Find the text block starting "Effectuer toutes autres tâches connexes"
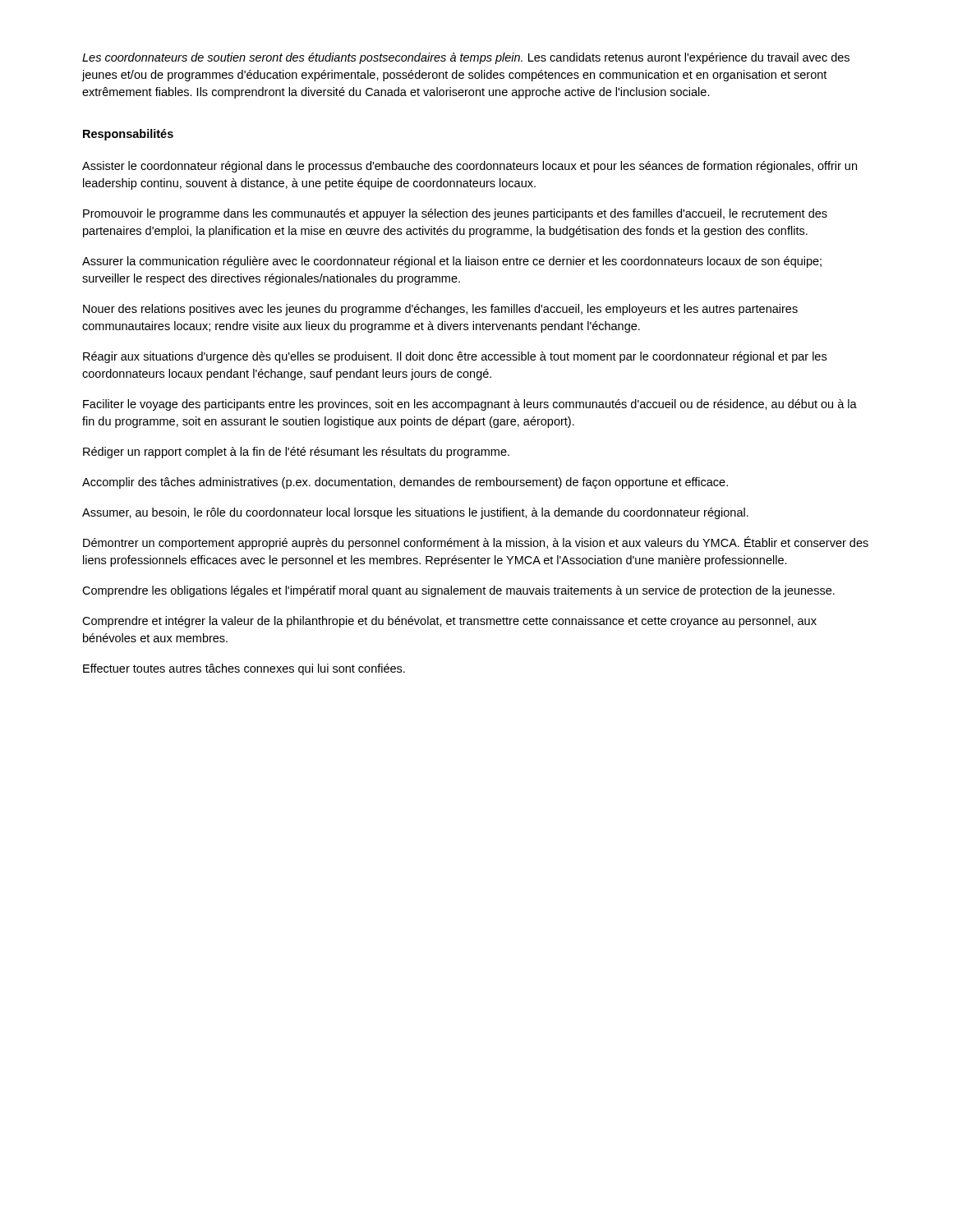Image resolution: width=953 pixels, height=1232 pixels. 244,669
